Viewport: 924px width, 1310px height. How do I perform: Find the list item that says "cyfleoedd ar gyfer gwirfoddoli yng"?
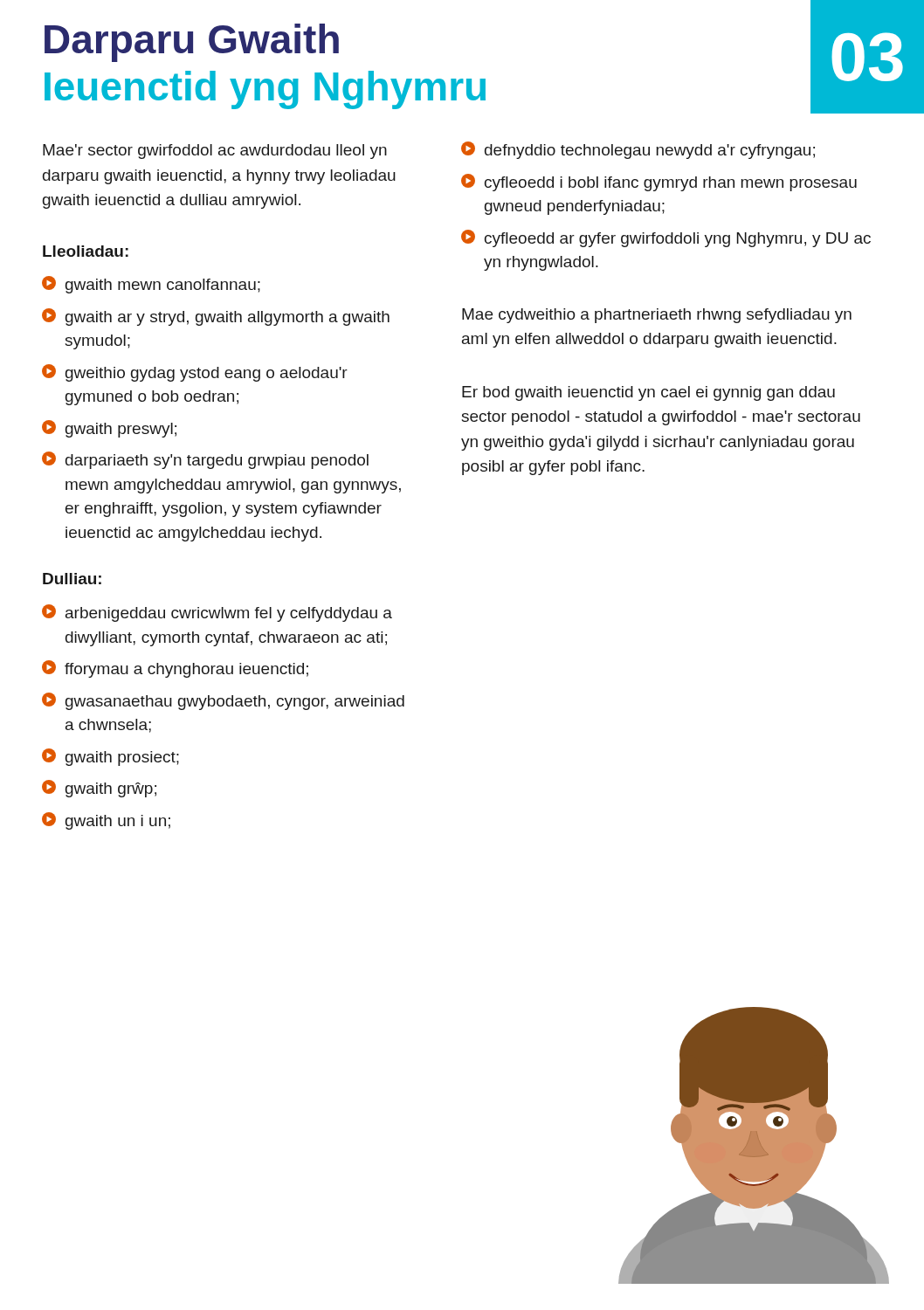[x=671, y=250]
